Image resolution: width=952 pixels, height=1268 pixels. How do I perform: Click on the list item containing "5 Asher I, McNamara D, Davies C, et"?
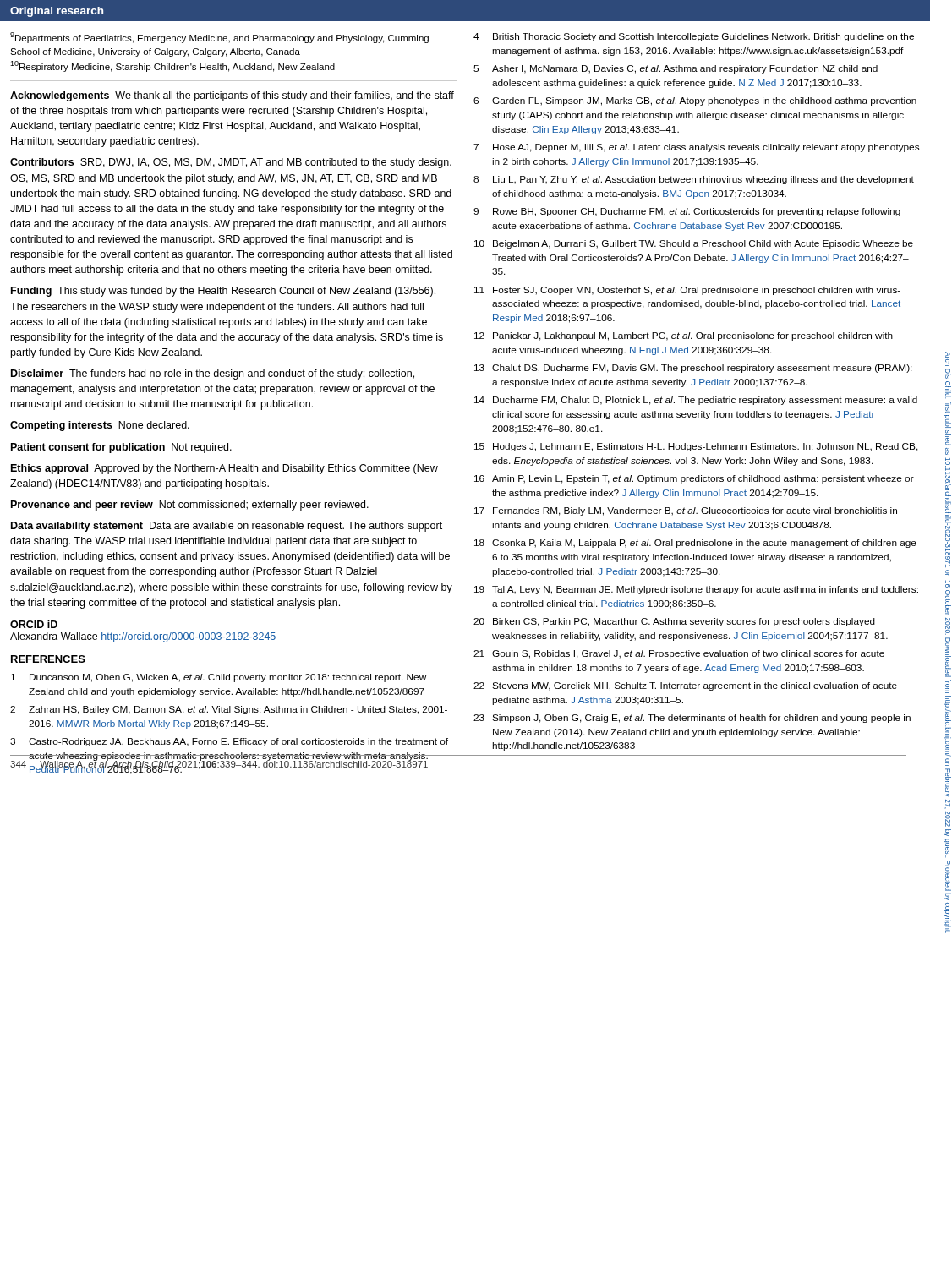[x=697, y=76]
